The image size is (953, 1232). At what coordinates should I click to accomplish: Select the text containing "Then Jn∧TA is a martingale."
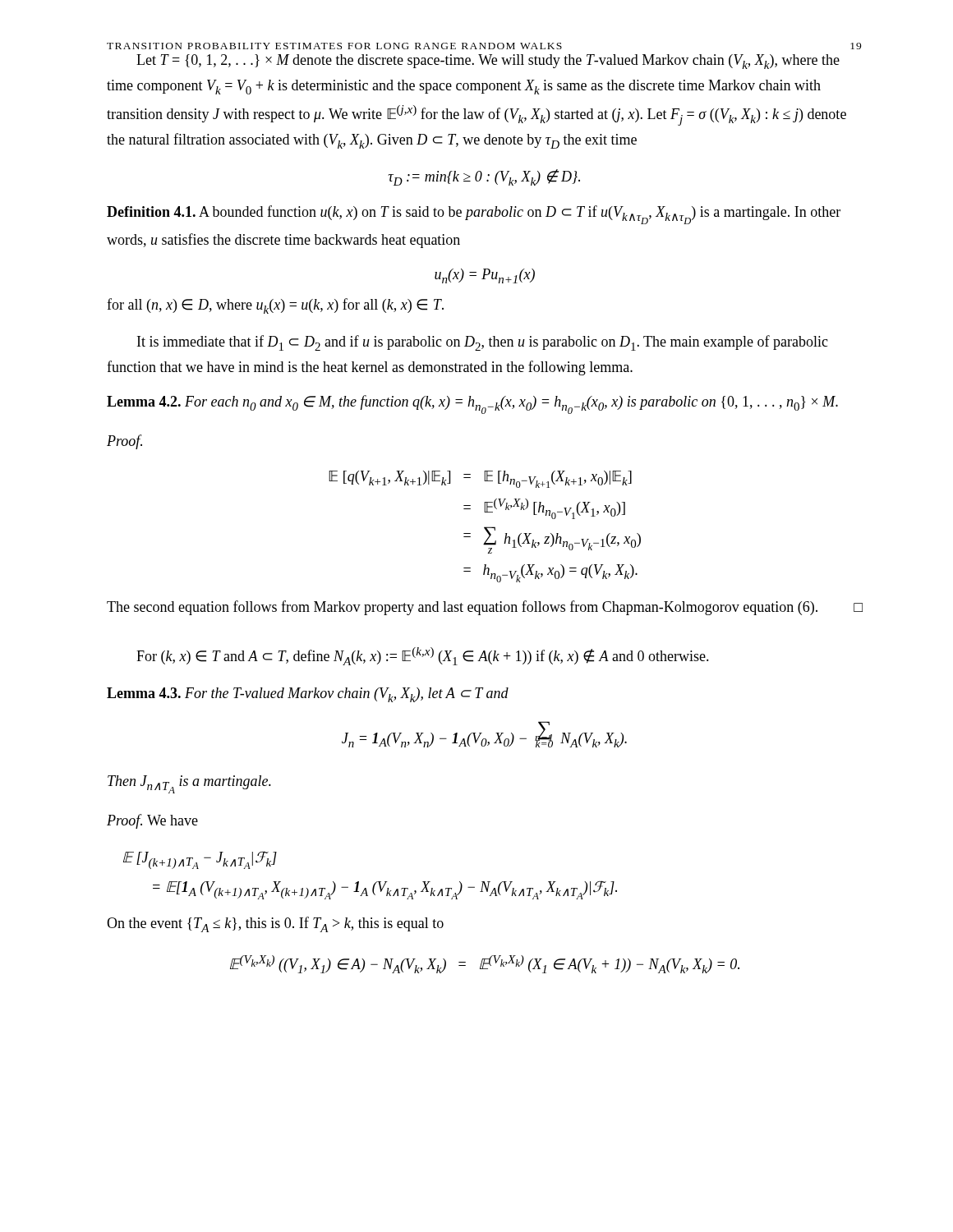tap(189, 784)
